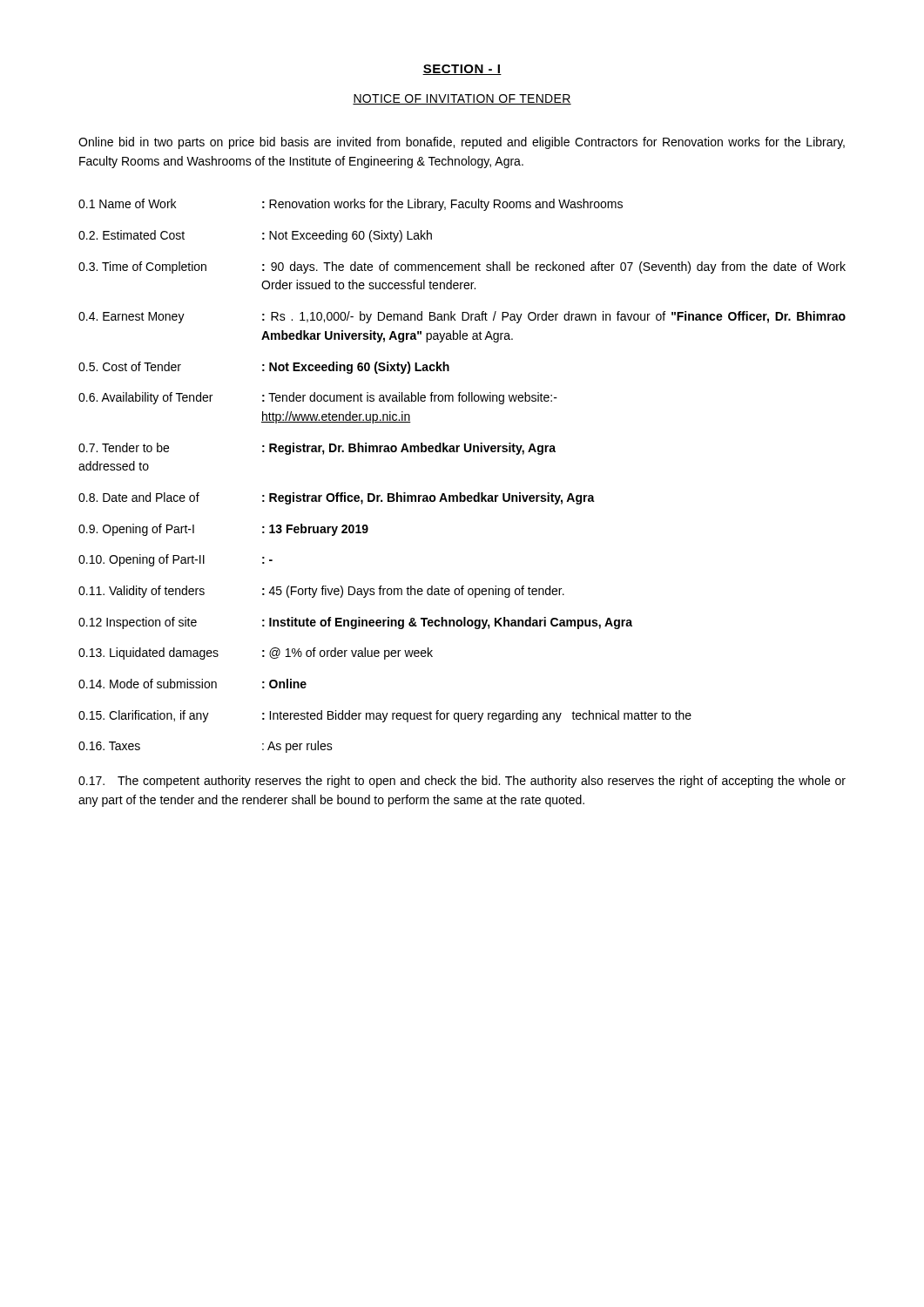The height and width of the screenshot is (1307, 924).
Task: Find the block on this page that starts "0.16. Taxes : As per"
Action: point(118,746)
